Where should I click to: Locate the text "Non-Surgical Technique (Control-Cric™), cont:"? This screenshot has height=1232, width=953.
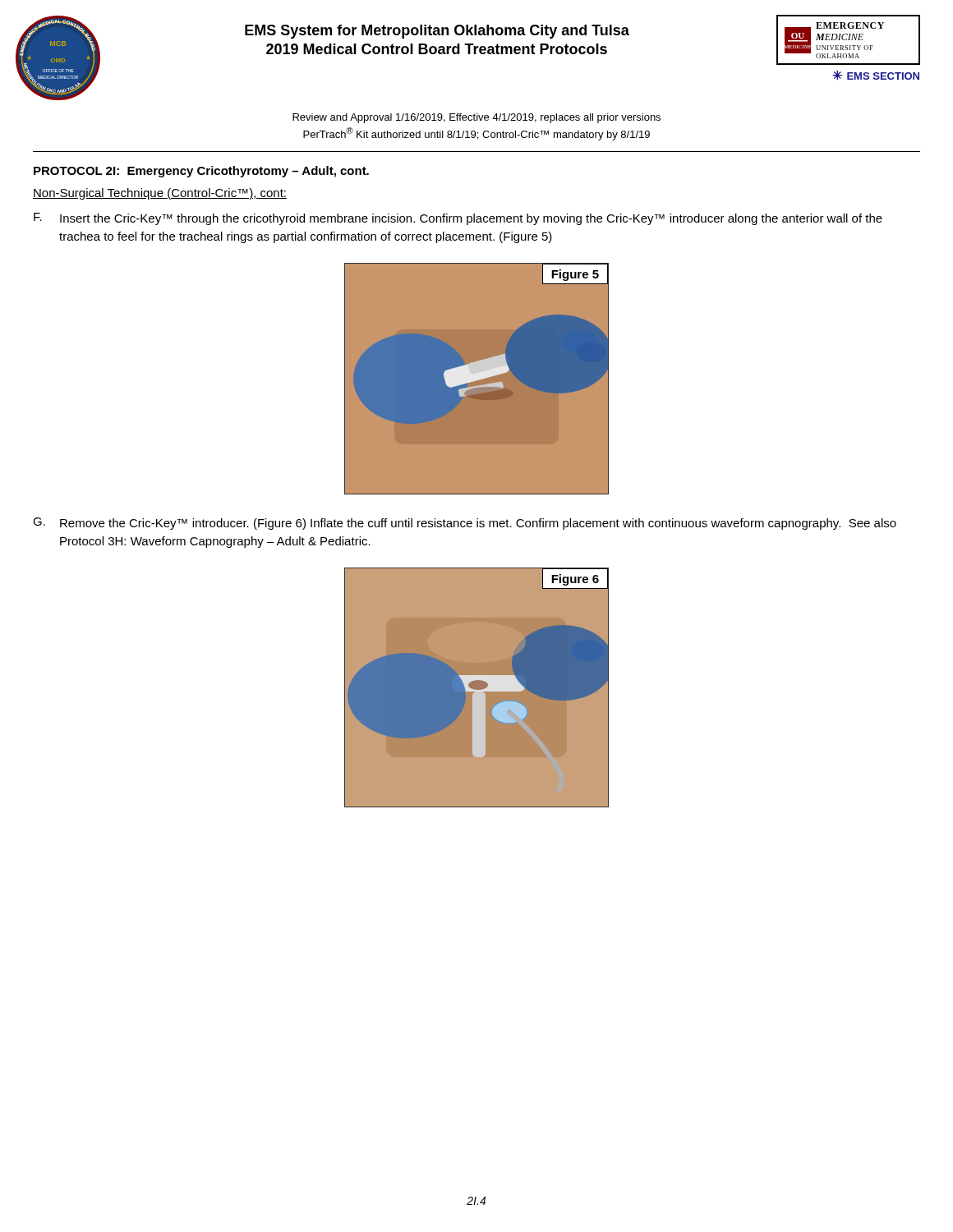tap(160, 192)
